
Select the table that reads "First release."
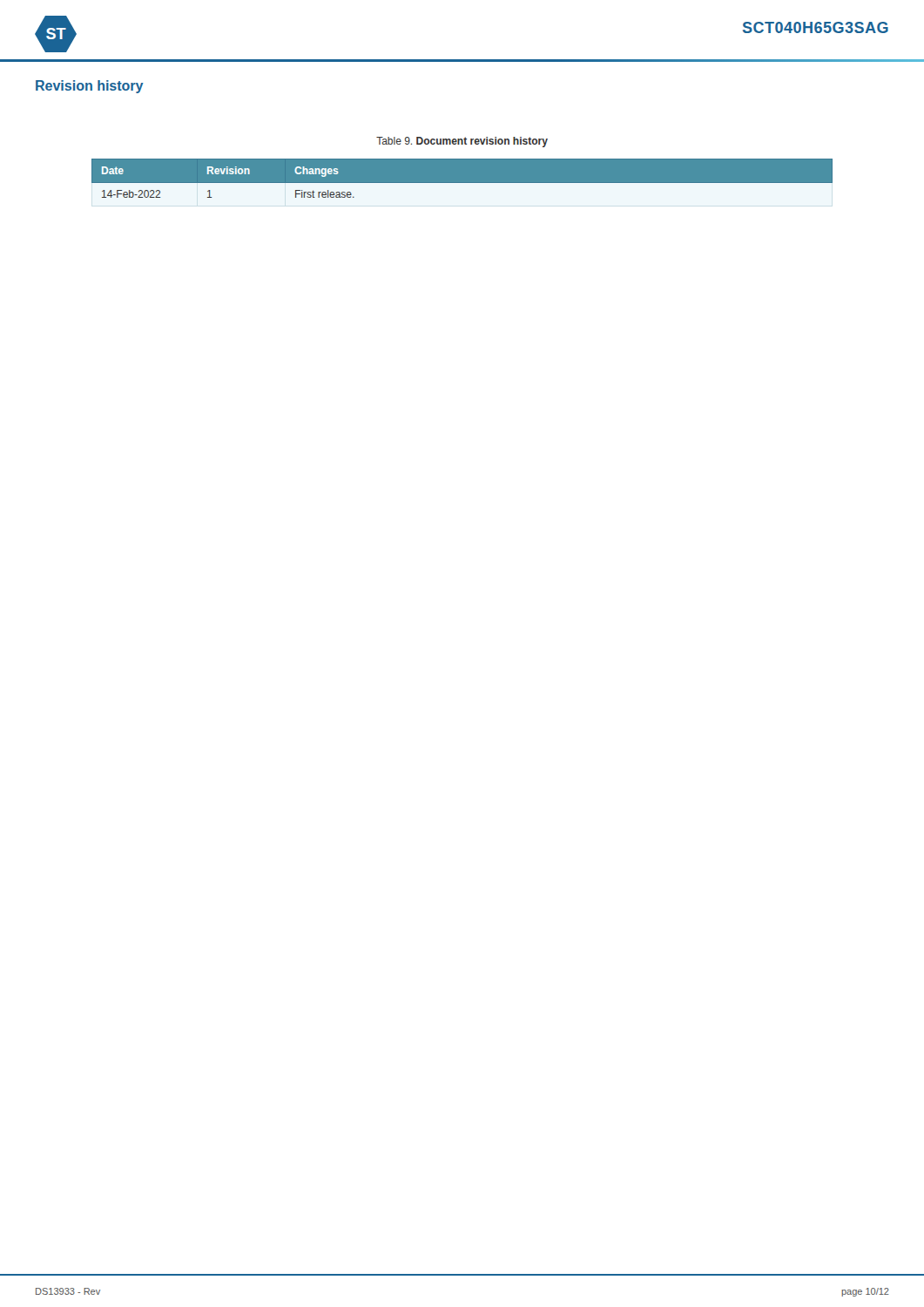(462, 183)
